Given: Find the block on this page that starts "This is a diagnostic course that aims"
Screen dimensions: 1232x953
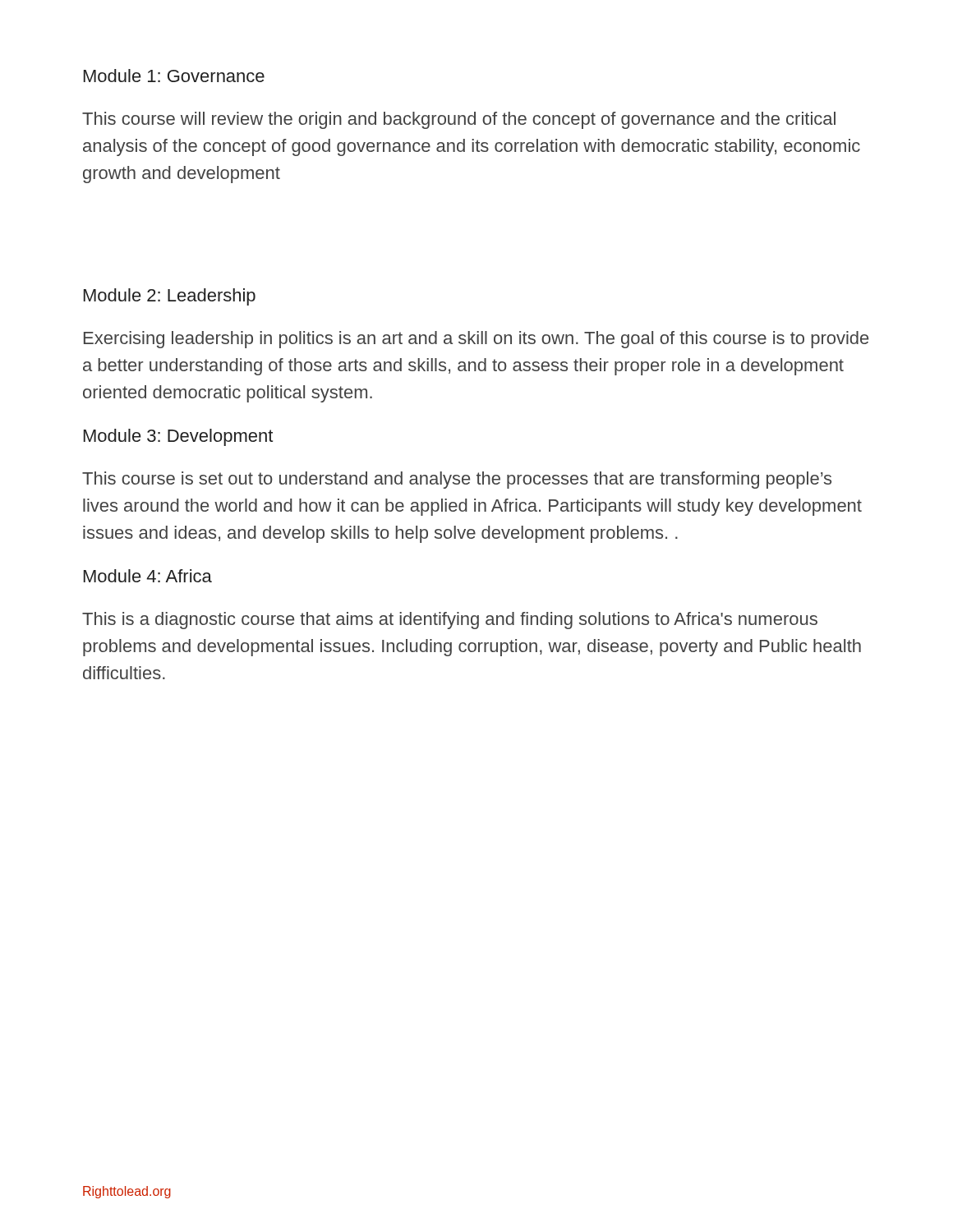Looking at the screenshot, I should pos(476,646).
